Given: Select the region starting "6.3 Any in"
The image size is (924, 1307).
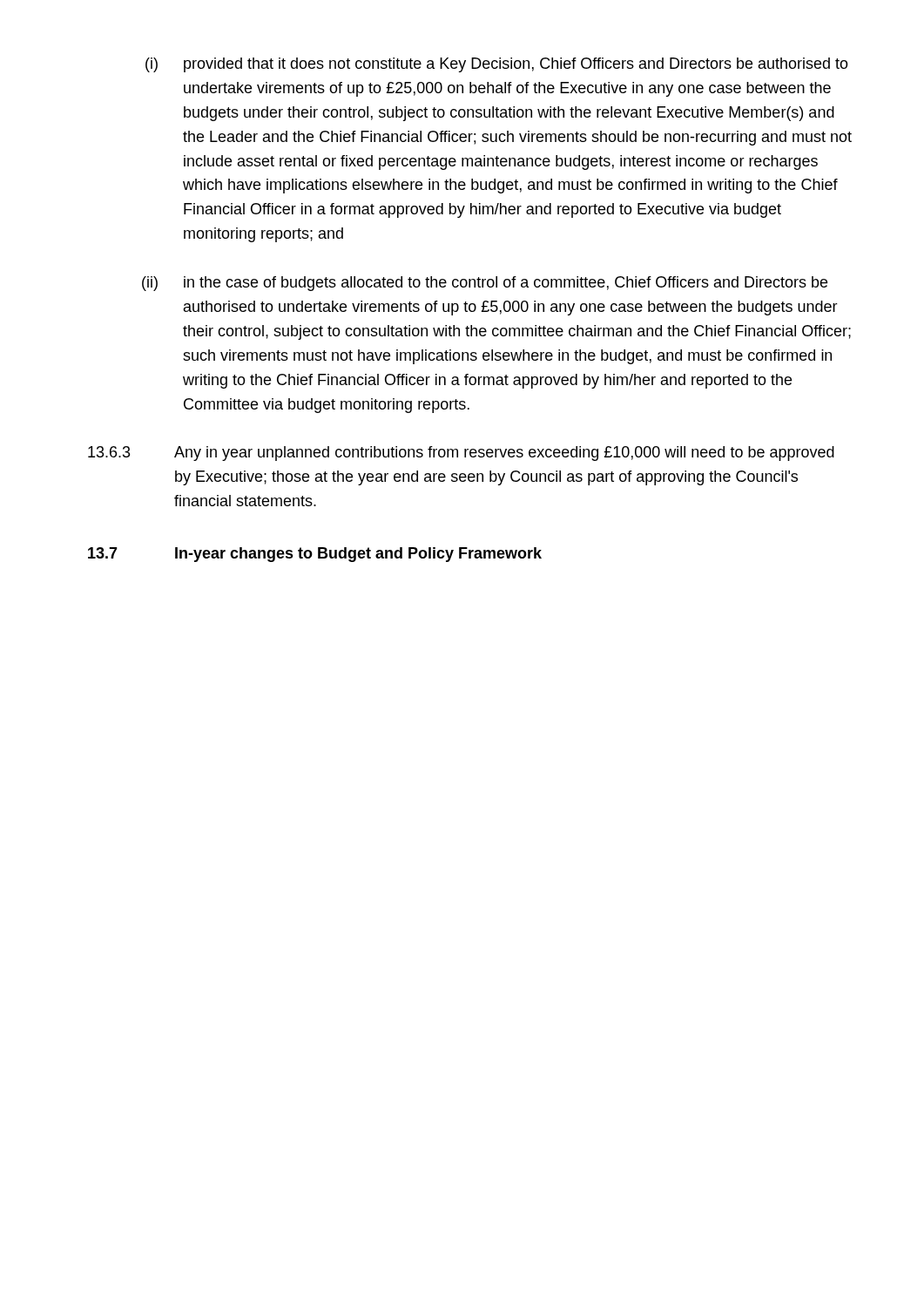Looking at the screenshot, I should pyautogui.click(x=471, y=478).
